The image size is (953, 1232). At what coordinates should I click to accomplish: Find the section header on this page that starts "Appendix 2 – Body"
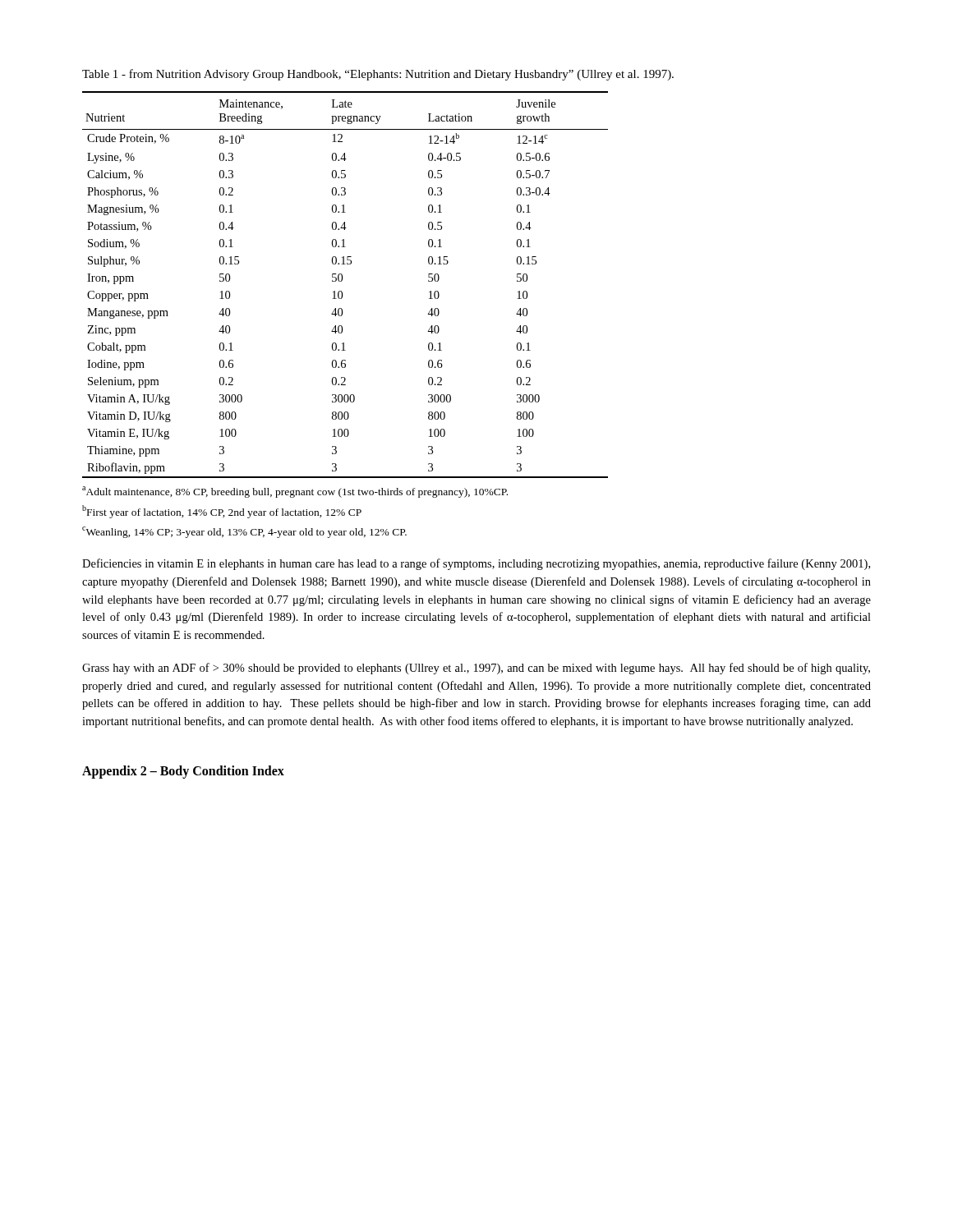click(183, 771)
